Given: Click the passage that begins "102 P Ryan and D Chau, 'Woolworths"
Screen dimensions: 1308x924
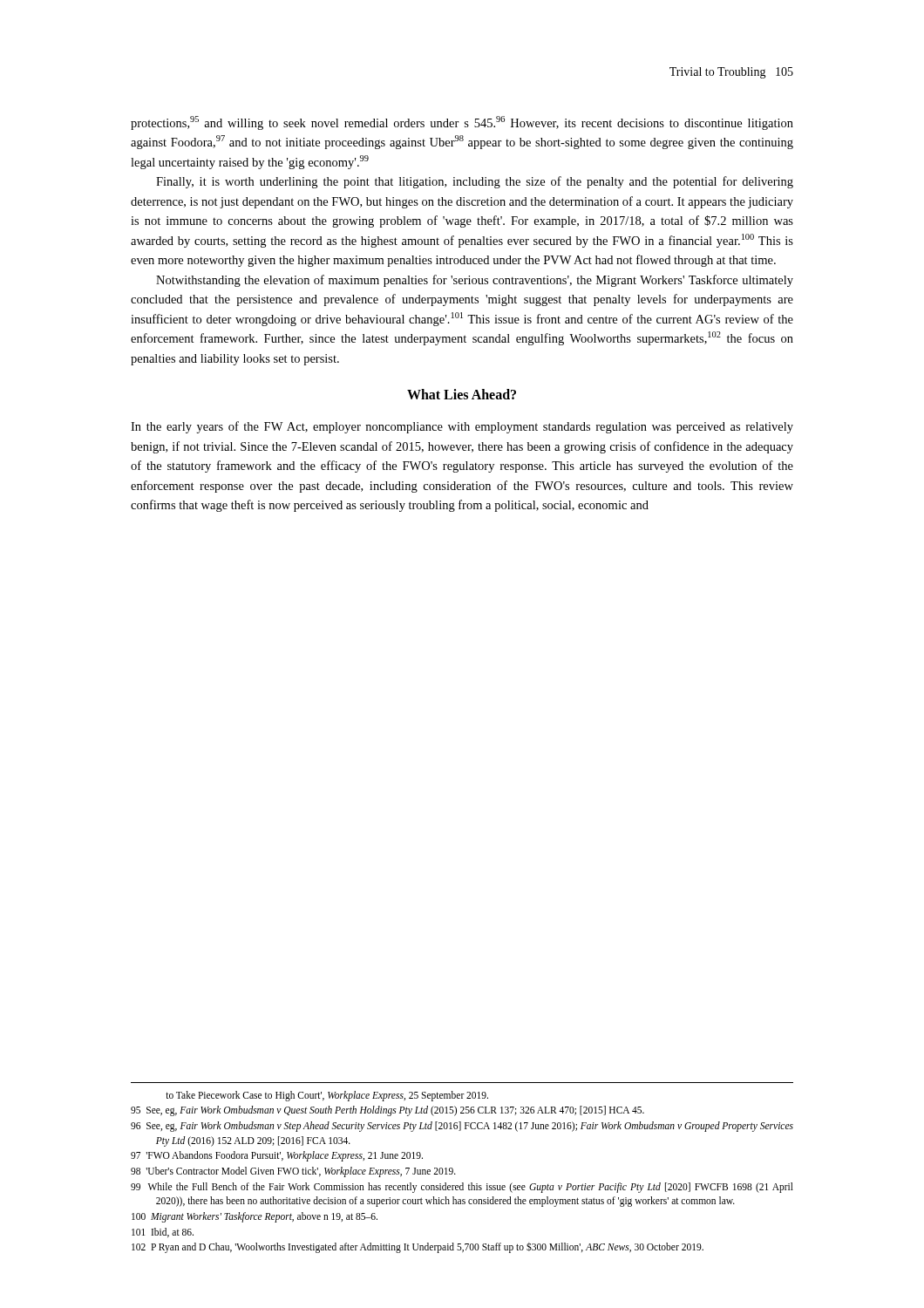Looking at the screenshot, I should point(417,1247).
